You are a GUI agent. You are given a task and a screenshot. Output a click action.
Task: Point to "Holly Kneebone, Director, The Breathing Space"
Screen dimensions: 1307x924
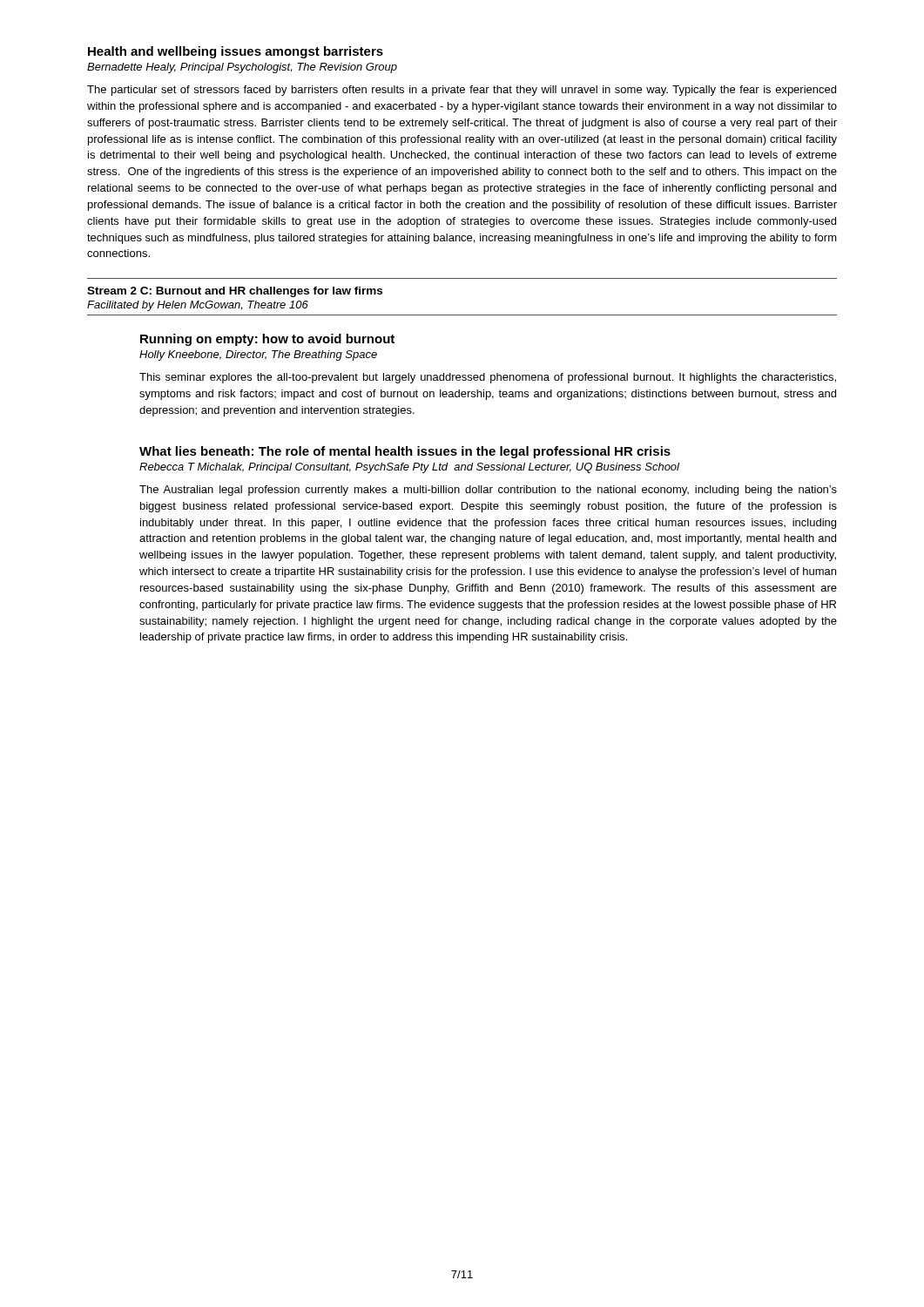tap(258, 354)
